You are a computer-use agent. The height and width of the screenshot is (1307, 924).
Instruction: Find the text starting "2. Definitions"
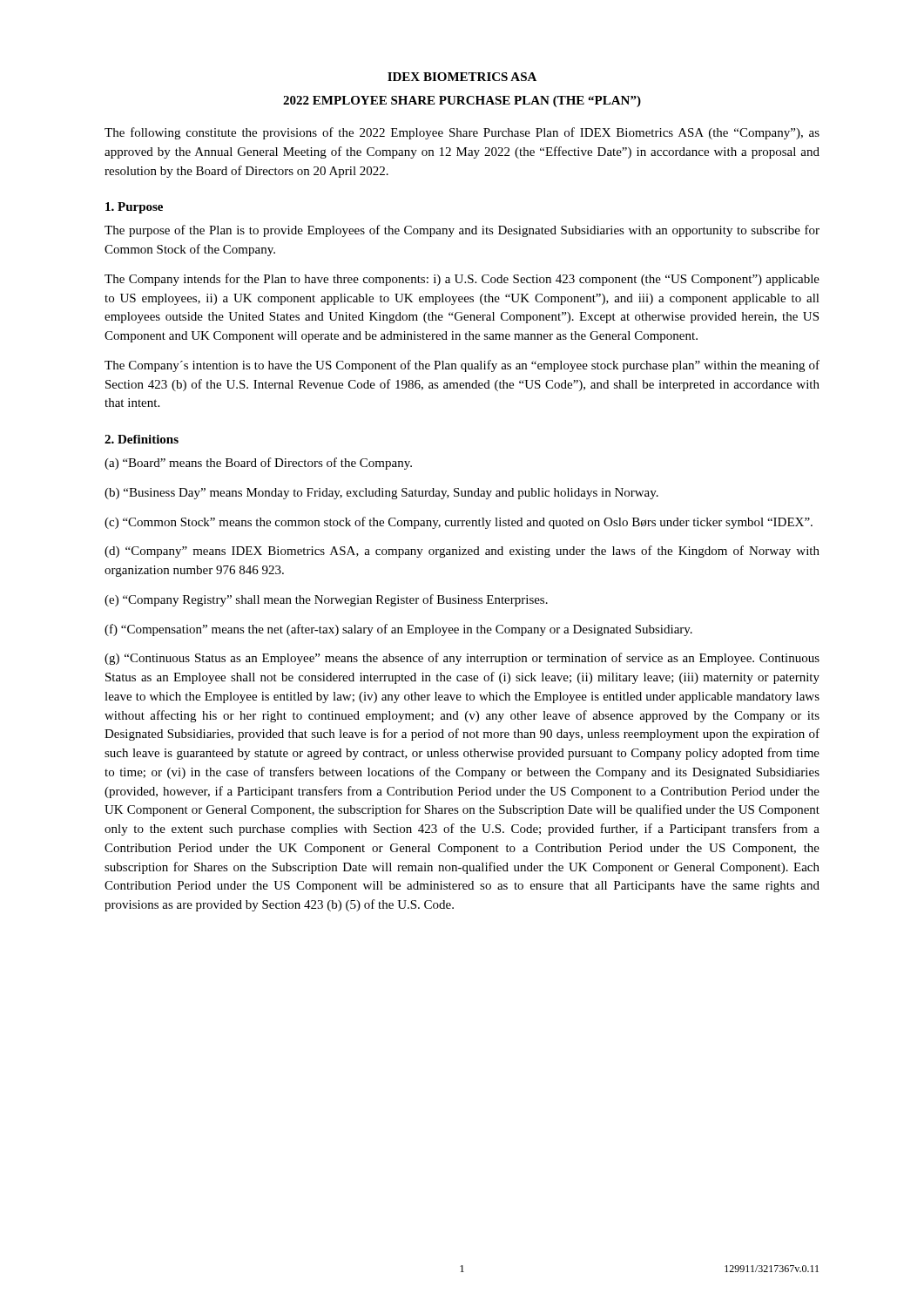142,439
